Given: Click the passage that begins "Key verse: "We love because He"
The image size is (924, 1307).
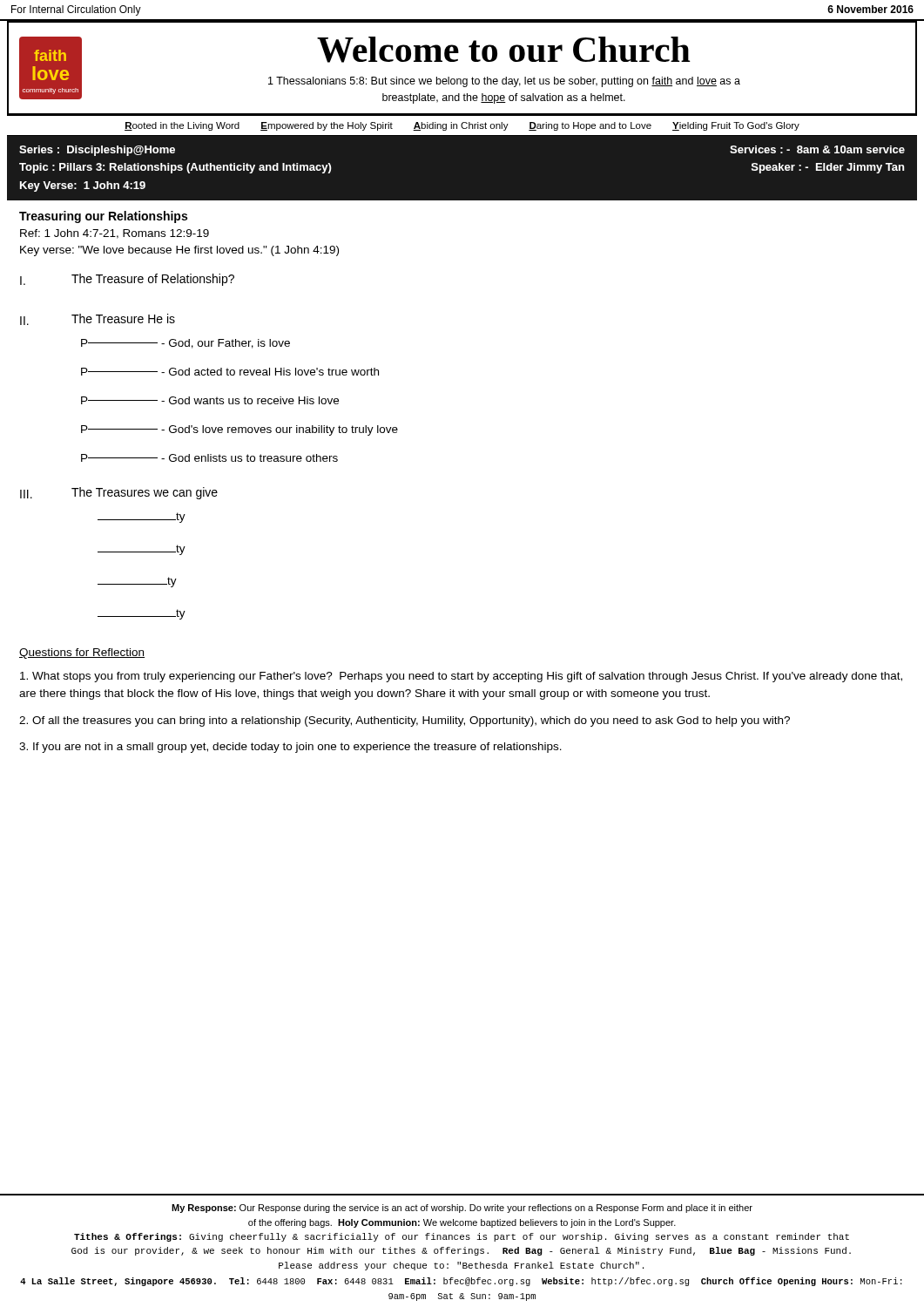Looking at the screenshot, I should coord(179,250).
